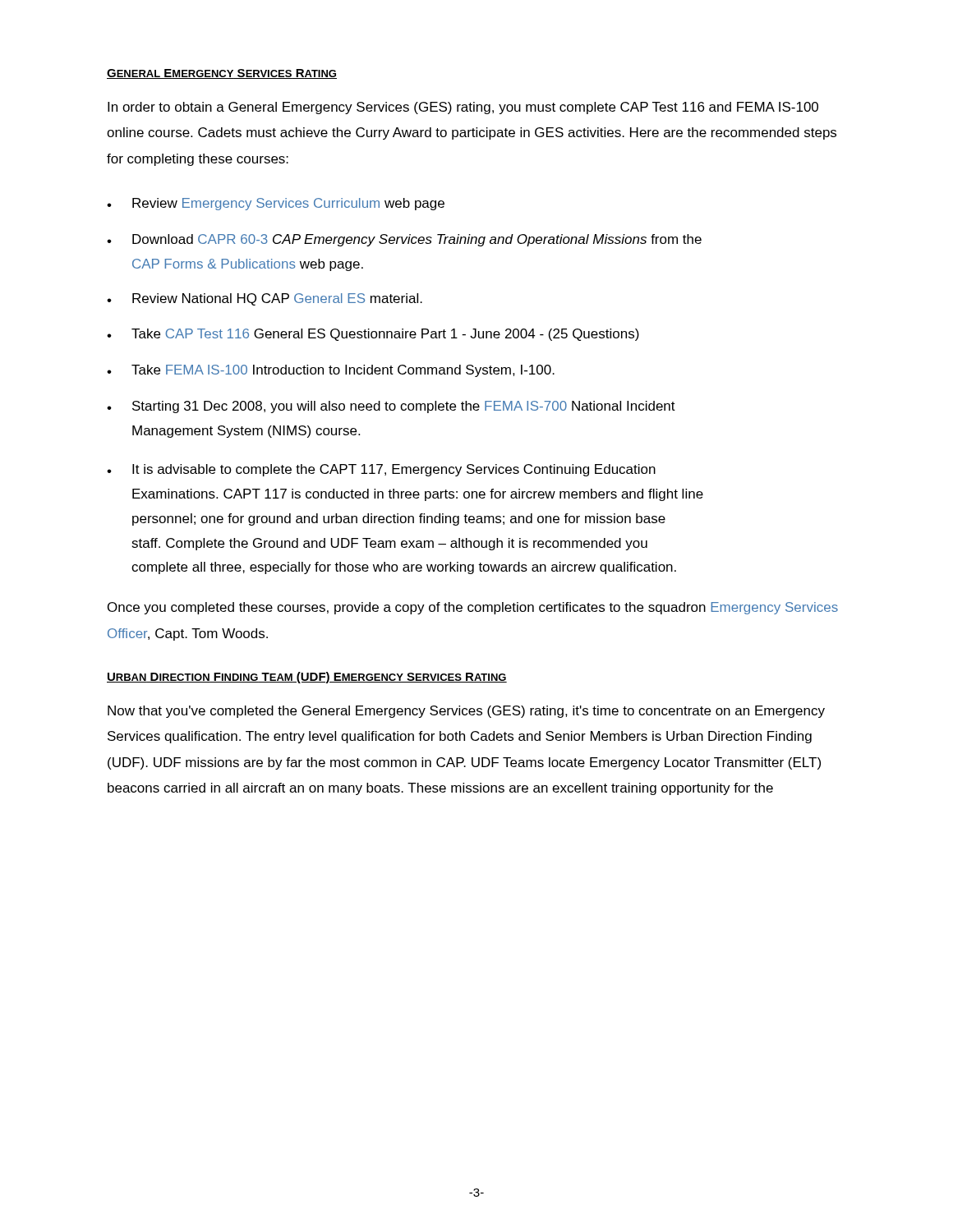Locate the region starting "• Take CAP"
The width and height of the screenshot is (953, 1232).
(476, 335)
